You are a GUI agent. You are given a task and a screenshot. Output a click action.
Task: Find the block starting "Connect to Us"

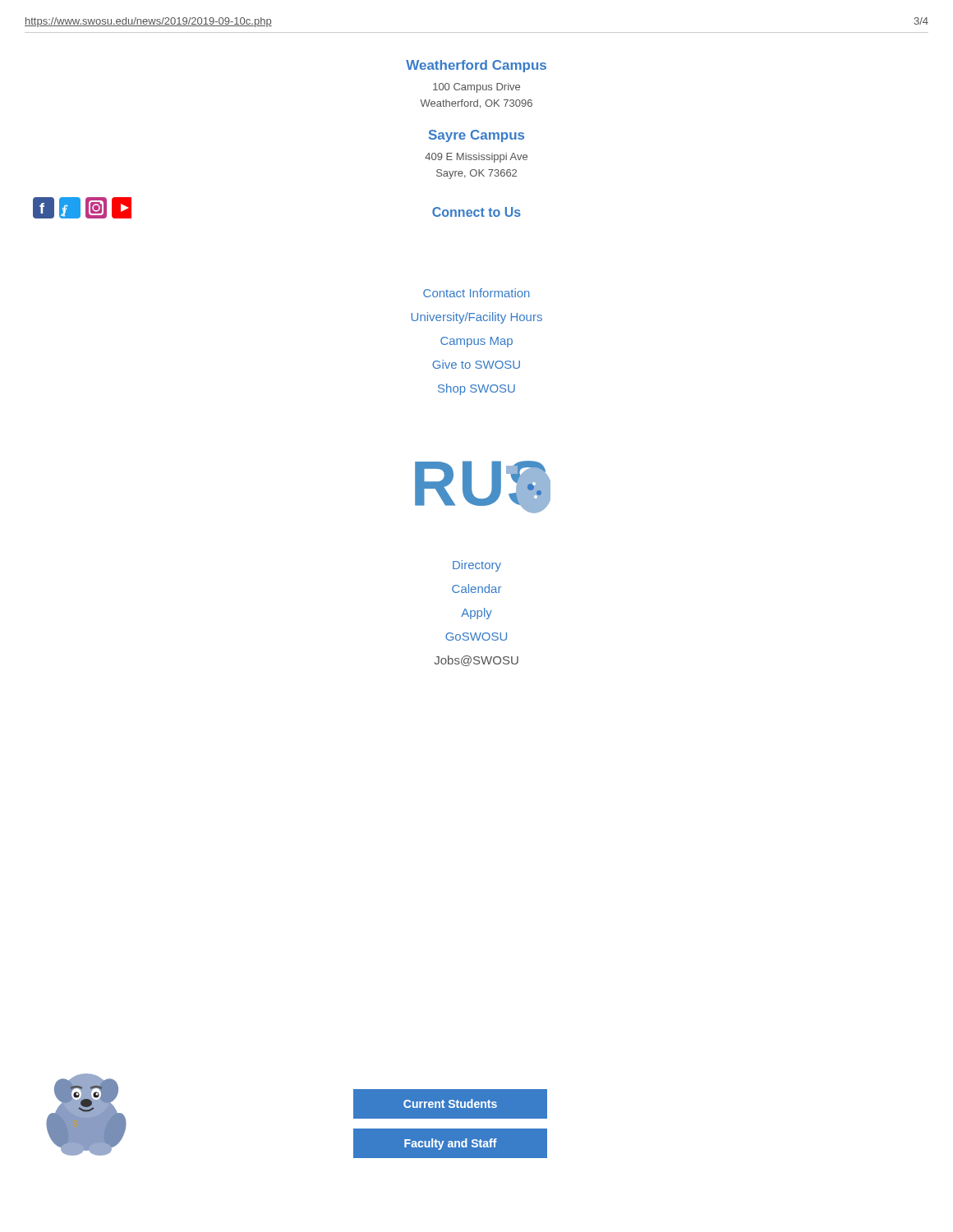click(476, 212)
